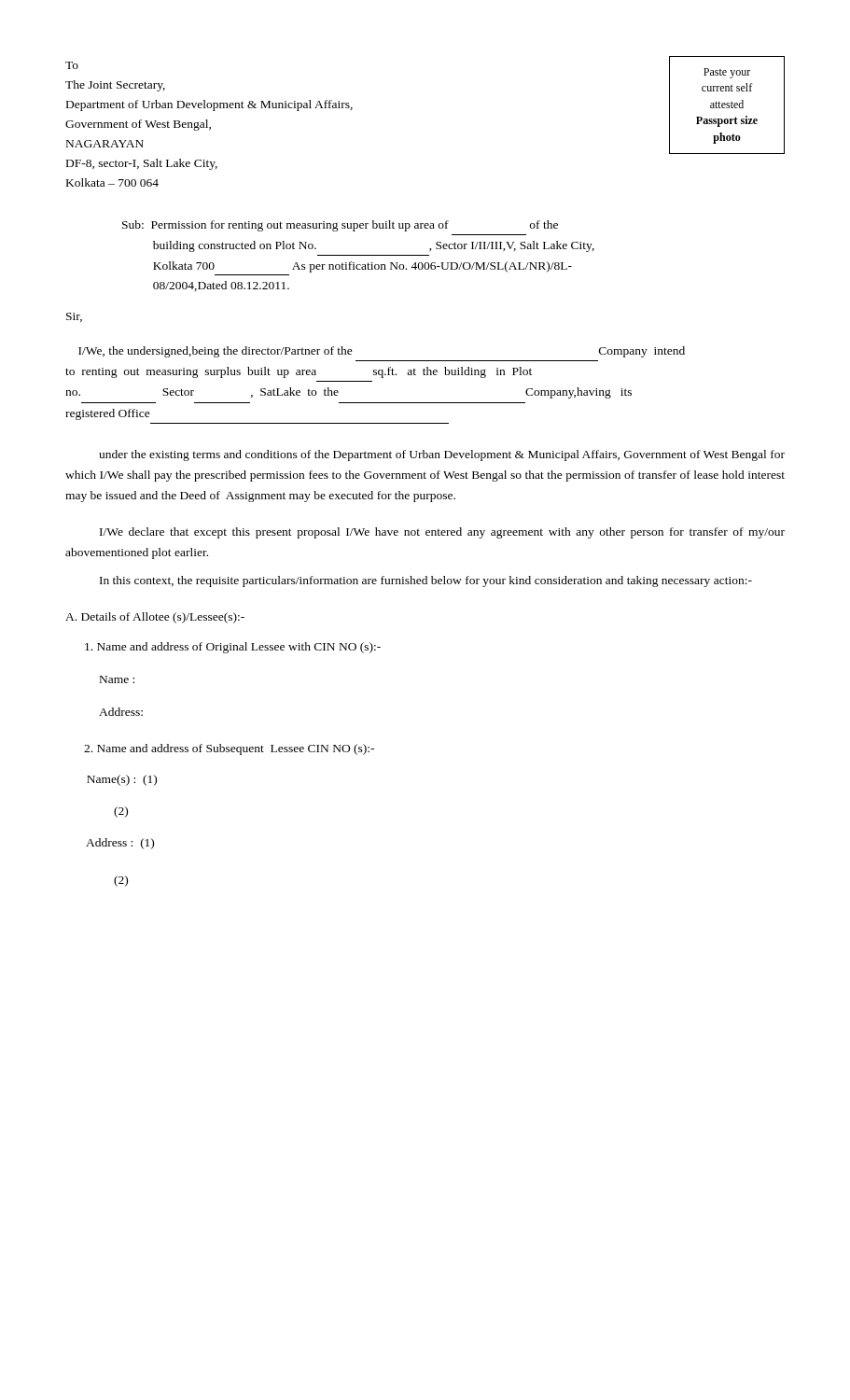This screenshot has height=1400, width=850.
Task: Click on the text block containing "To The Joint Secretary, Department of Urban Development"
Action: coord(209,123)
